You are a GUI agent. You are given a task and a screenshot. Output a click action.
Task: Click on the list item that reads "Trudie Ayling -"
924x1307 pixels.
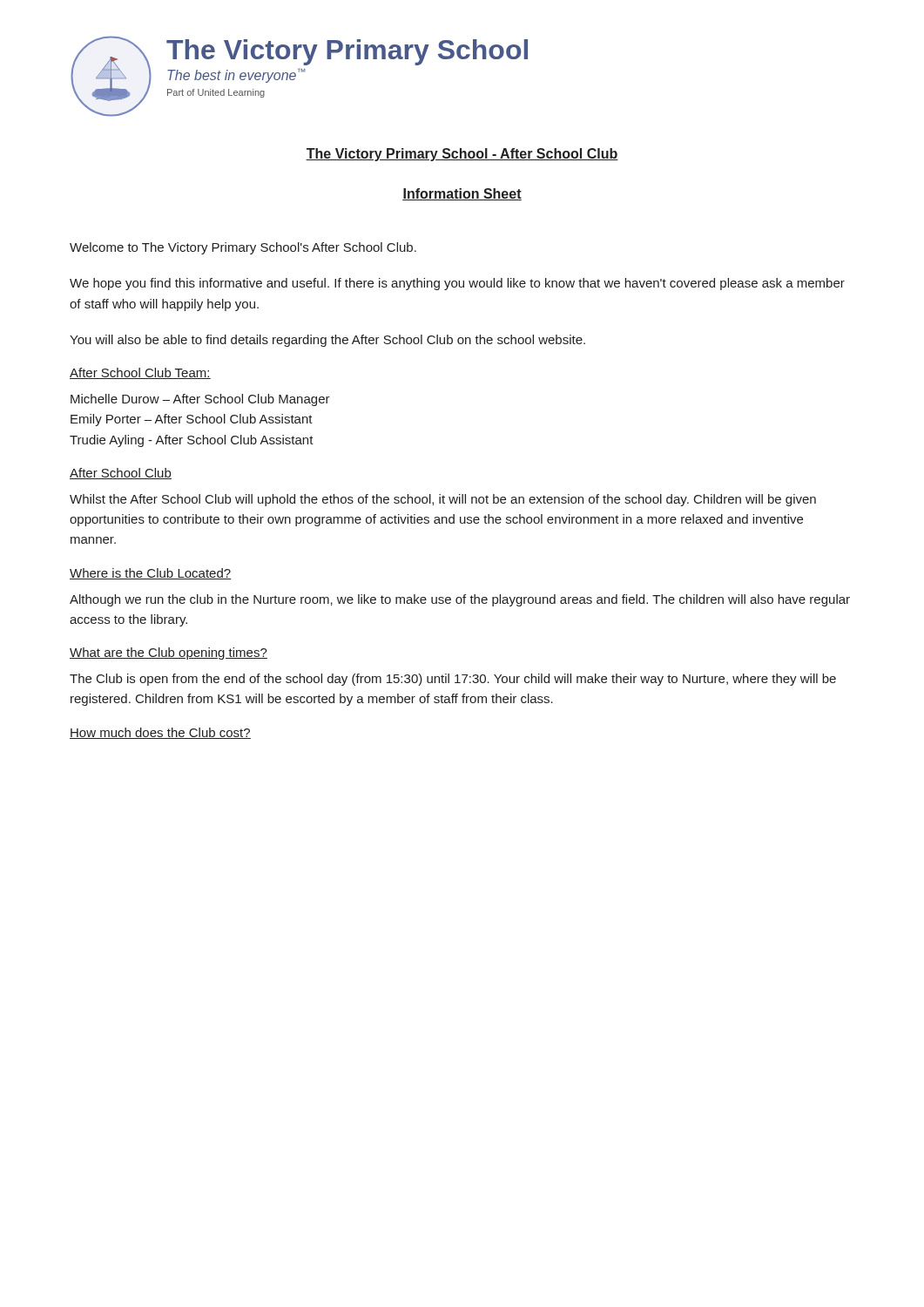[191, 439]
